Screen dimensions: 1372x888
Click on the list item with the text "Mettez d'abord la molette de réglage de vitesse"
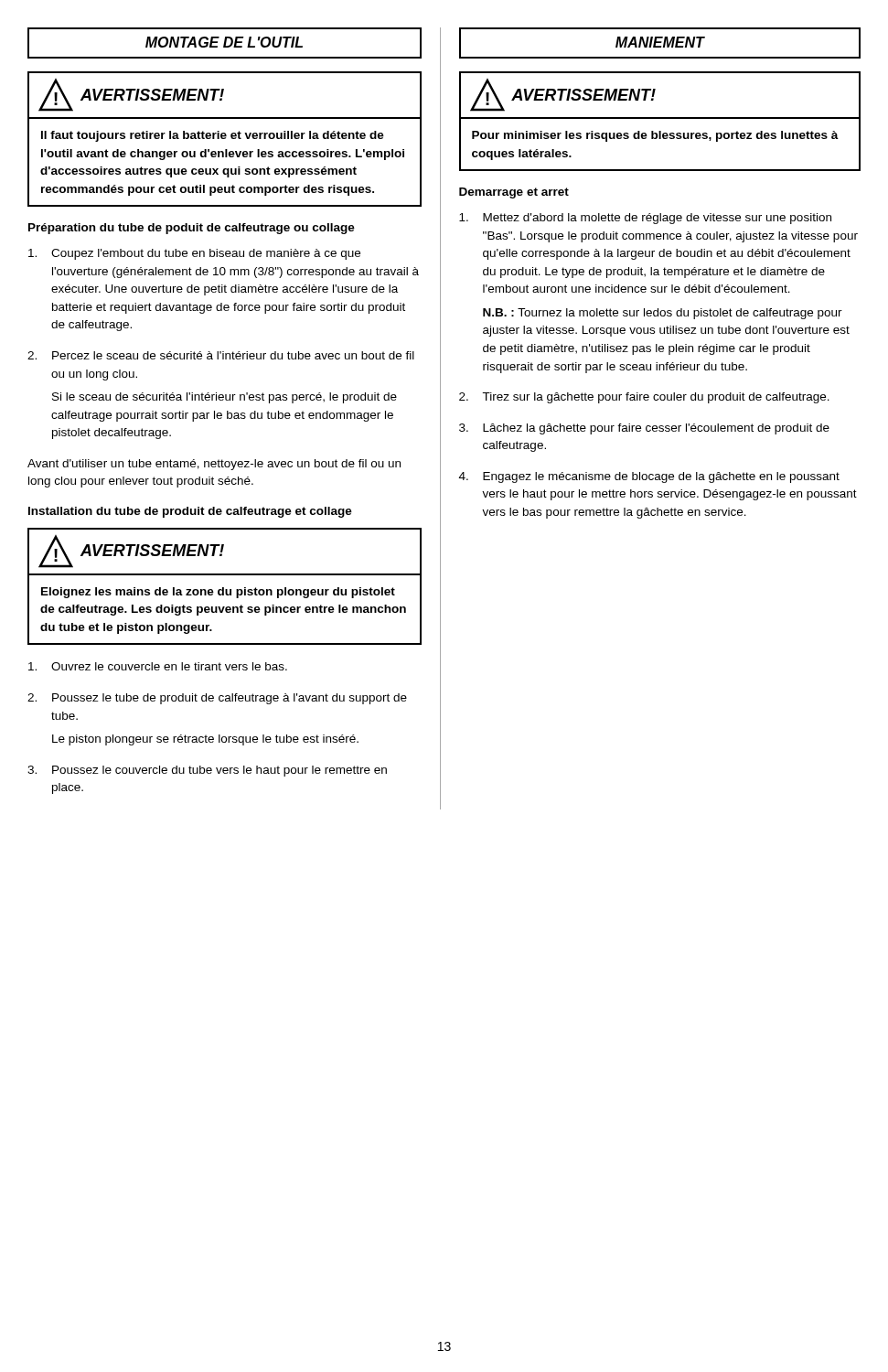[660, 295]
